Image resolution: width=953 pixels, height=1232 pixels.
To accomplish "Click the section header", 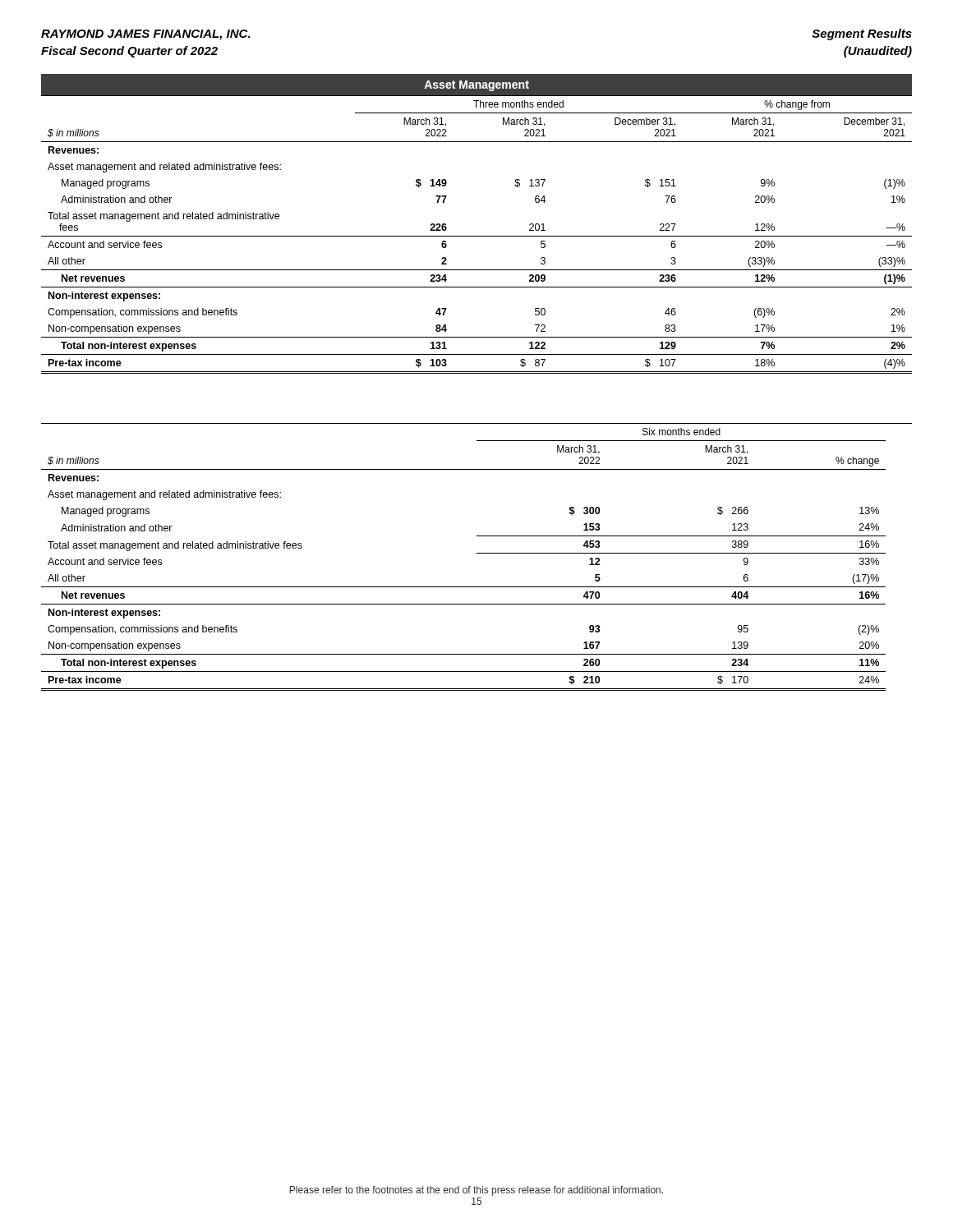I will (x=476, y=85).
